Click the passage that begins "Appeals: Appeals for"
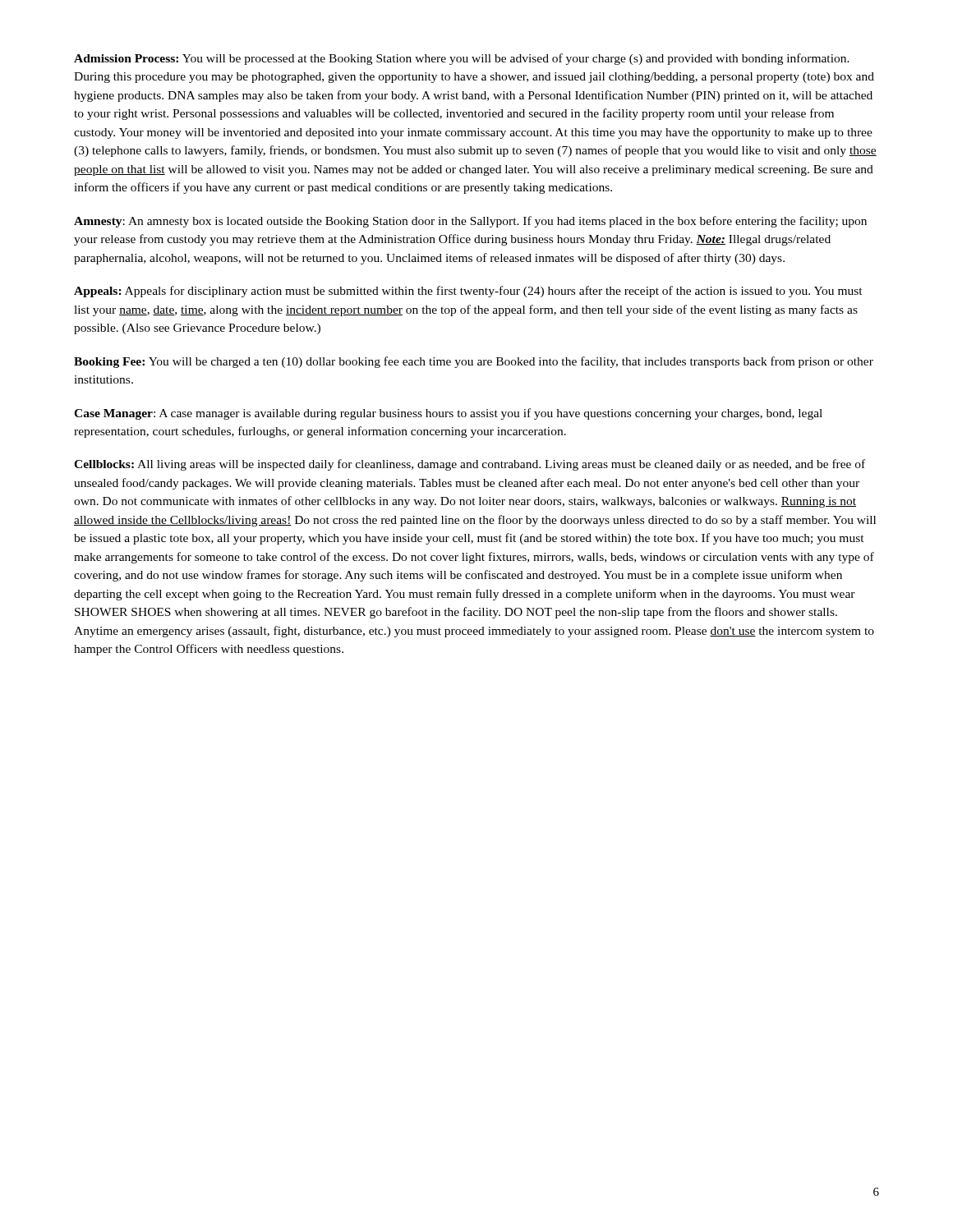953x1232 pixels. tap(468, 309)
